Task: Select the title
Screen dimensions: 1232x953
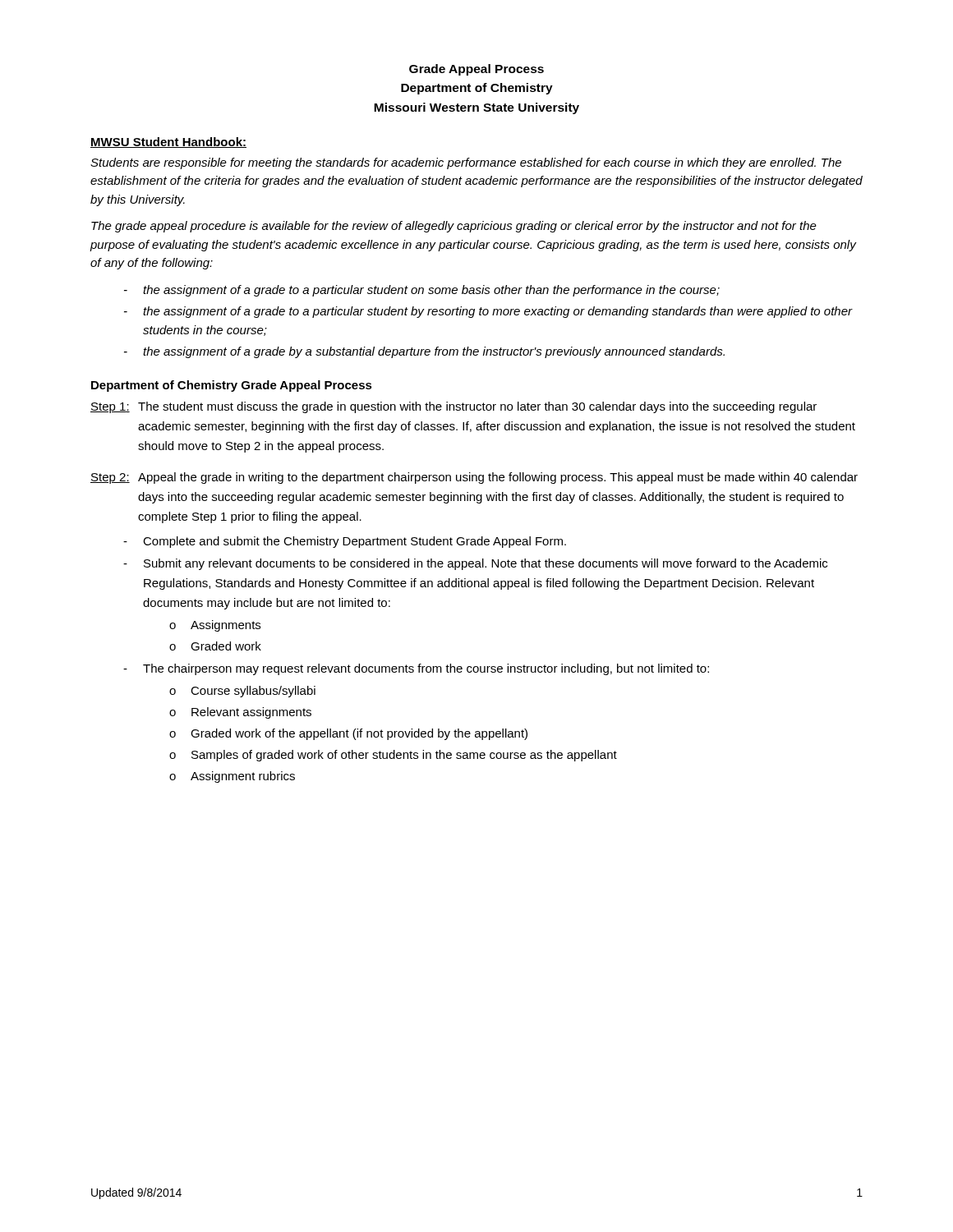Action: (x=476, y=88)
